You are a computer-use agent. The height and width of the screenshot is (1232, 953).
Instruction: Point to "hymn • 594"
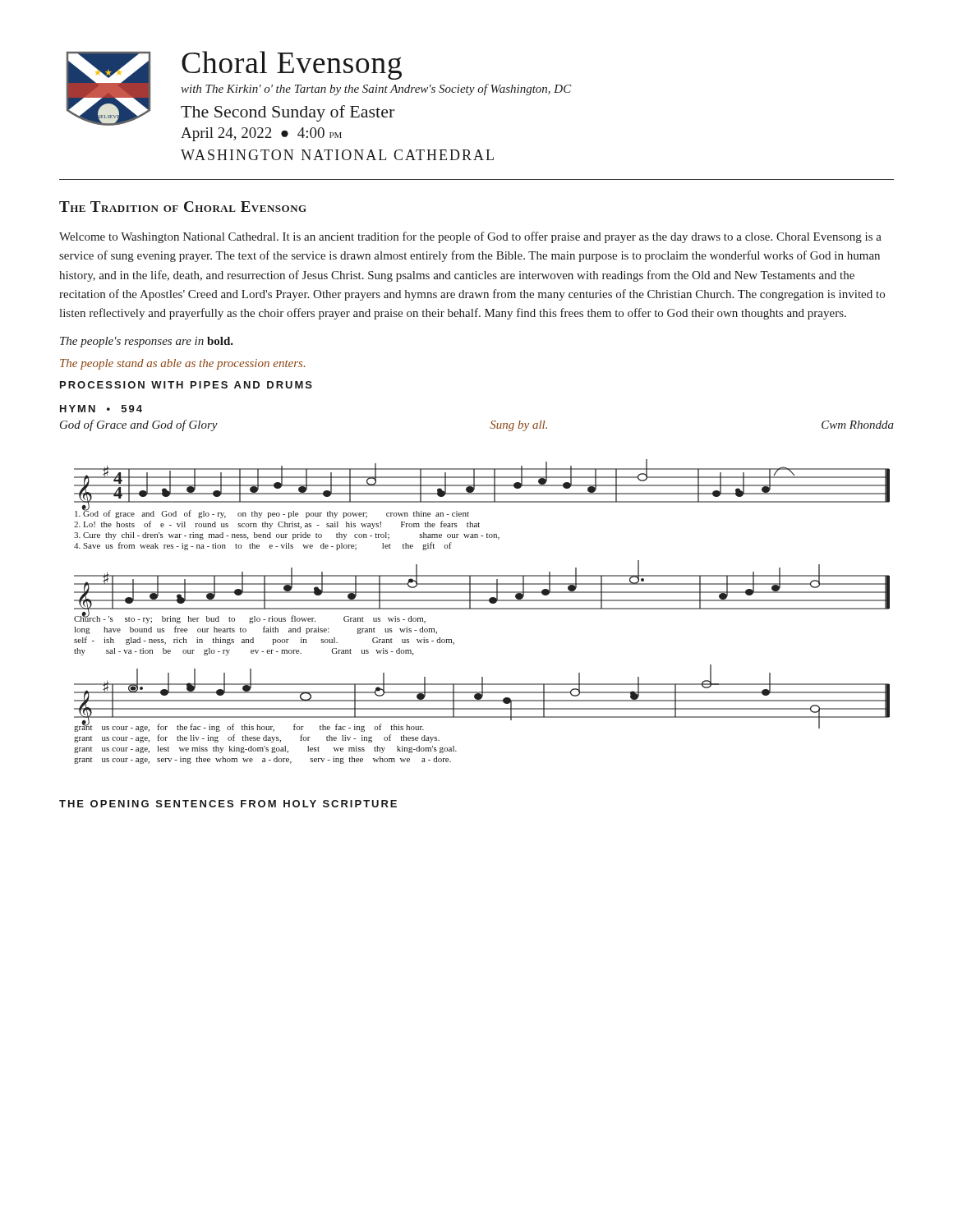(81, 409)
